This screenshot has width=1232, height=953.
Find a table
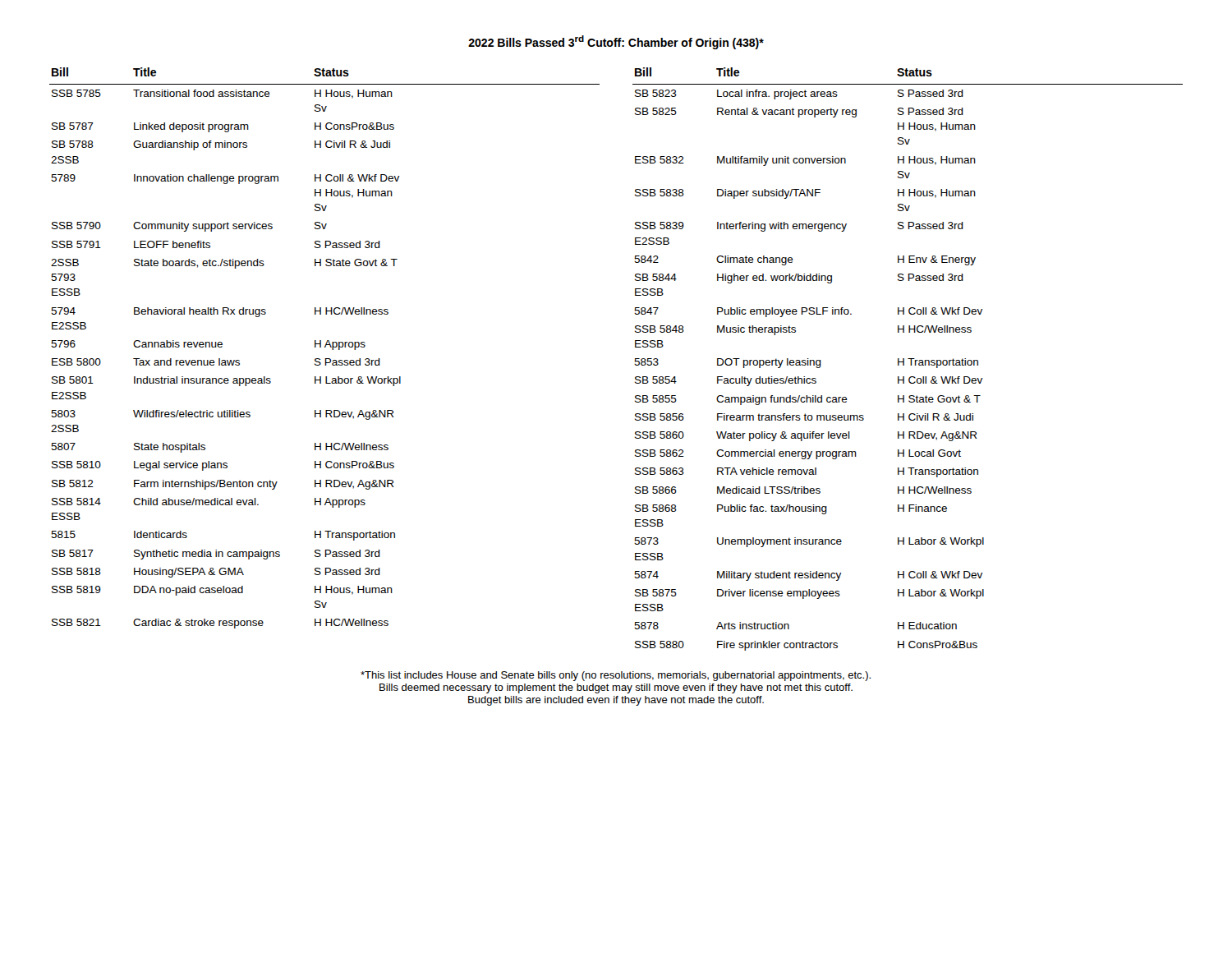[616, 359]
